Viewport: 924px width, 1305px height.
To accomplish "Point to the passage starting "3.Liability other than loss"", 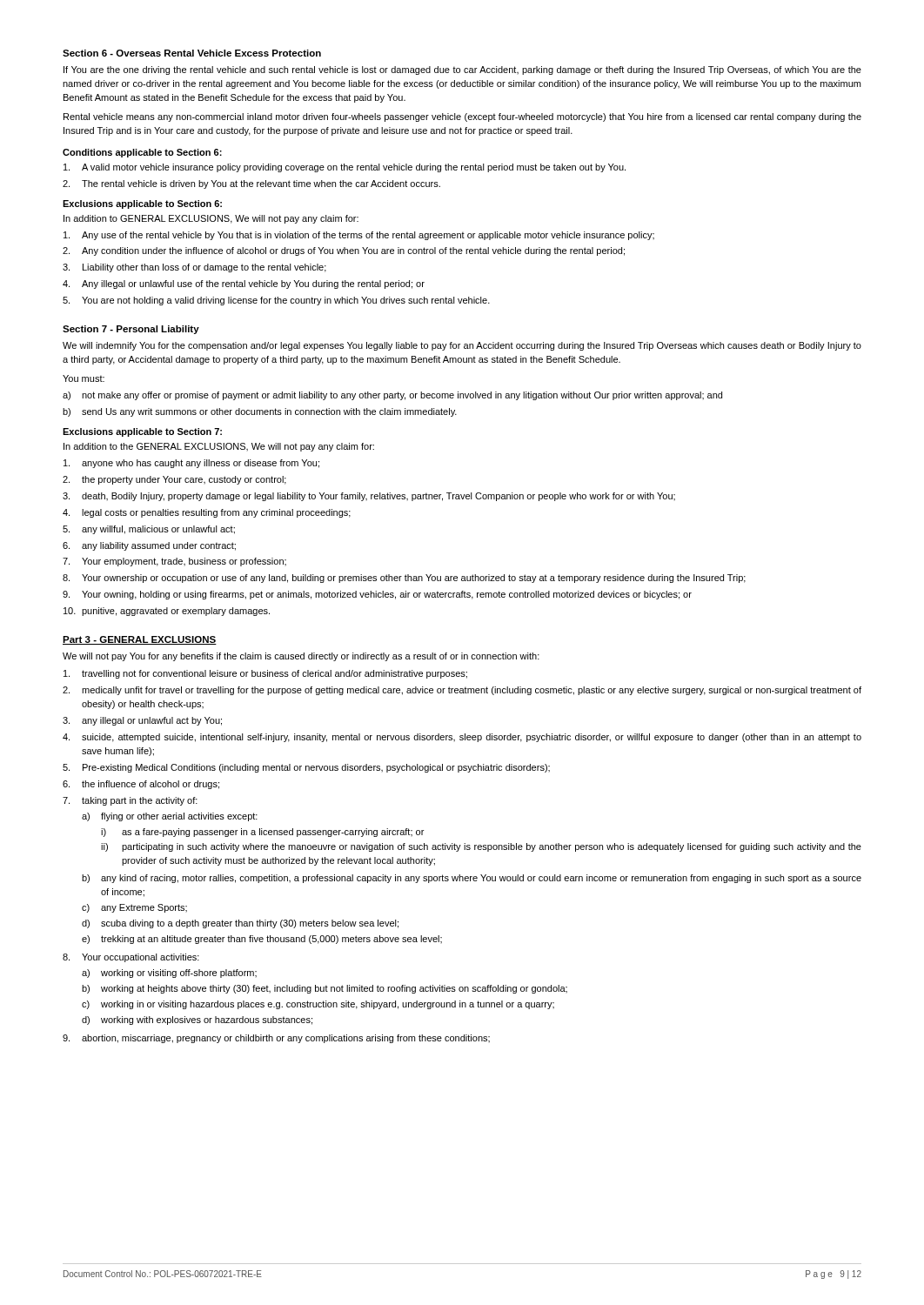I will [195, 268].
